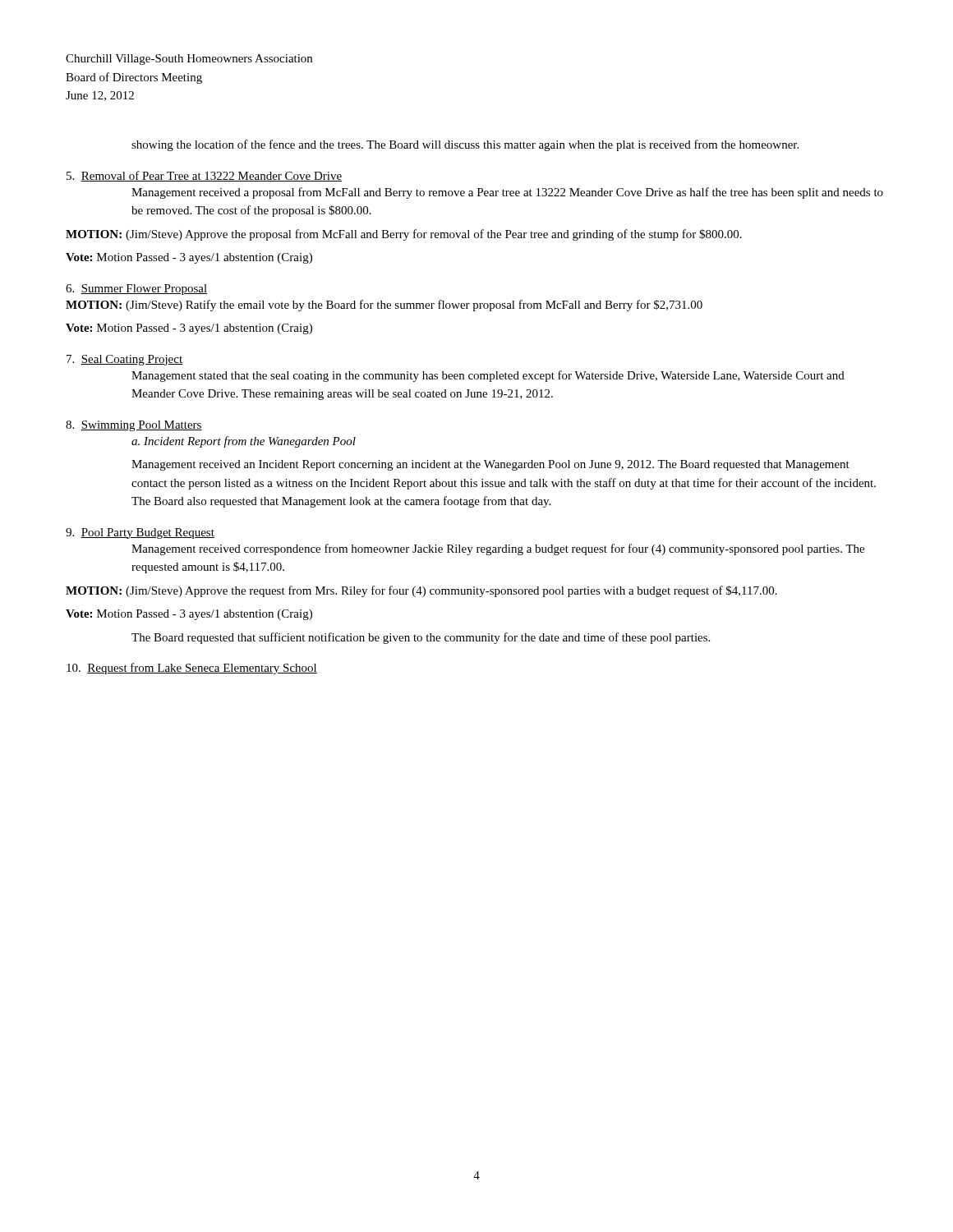Screen dimensions: 1232x953
Task: Locate the region starting "10. Request from Lake"
Action: (191, 668)
